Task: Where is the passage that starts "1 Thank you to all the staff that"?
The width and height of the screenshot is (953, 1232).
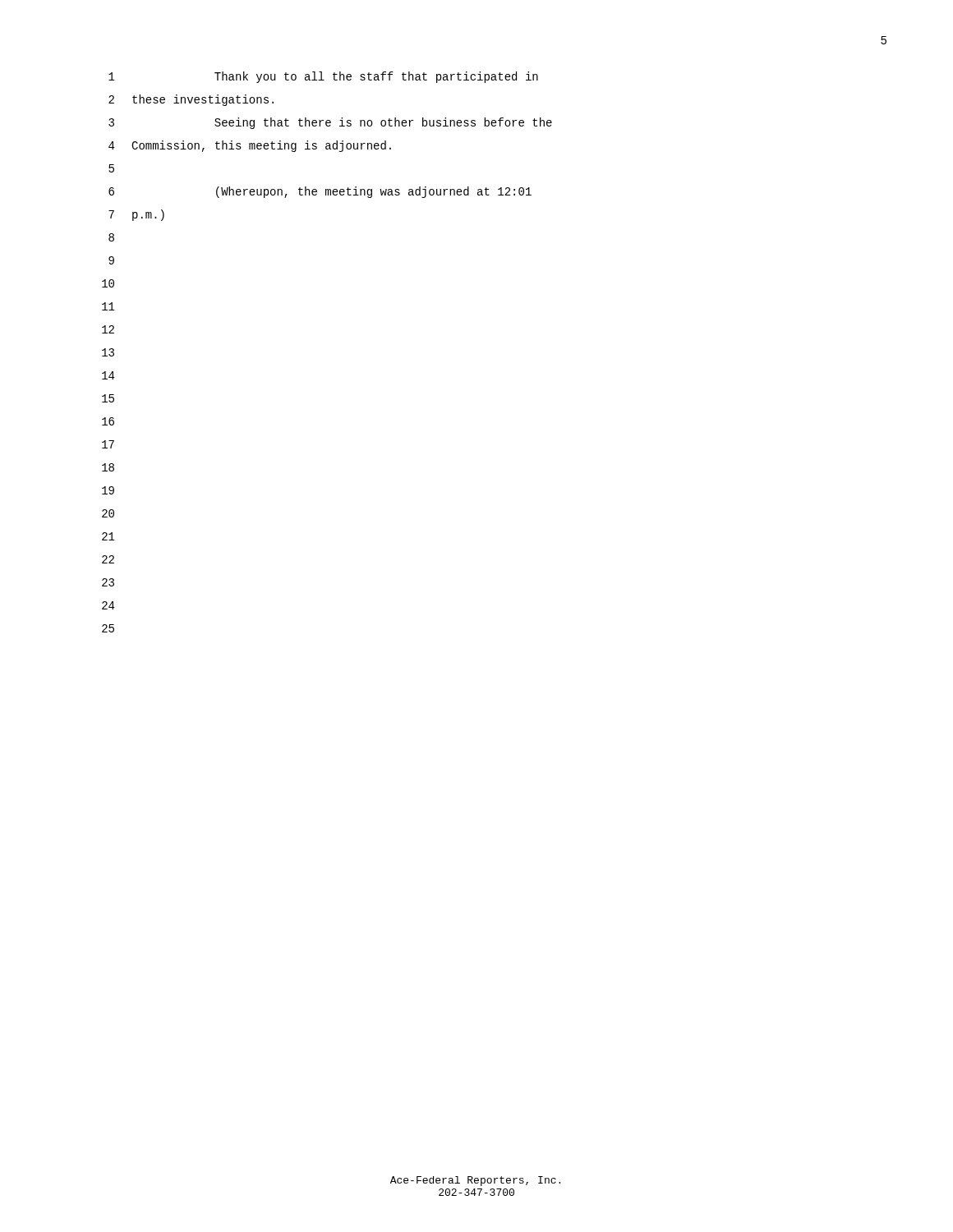Action: 323,77
